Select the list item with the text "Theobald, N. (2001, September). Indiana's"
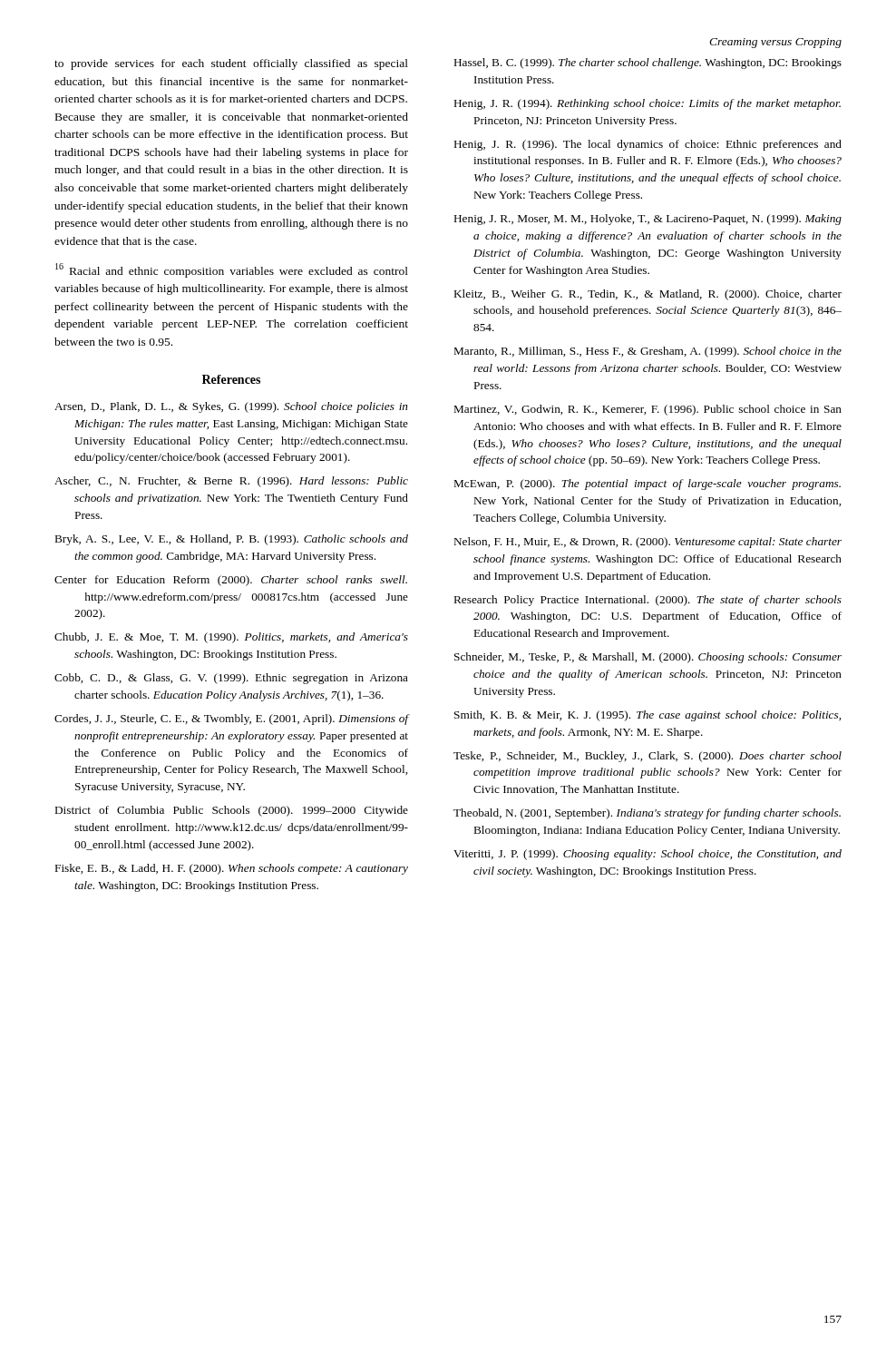896x1361 pixels. [648, 821]
